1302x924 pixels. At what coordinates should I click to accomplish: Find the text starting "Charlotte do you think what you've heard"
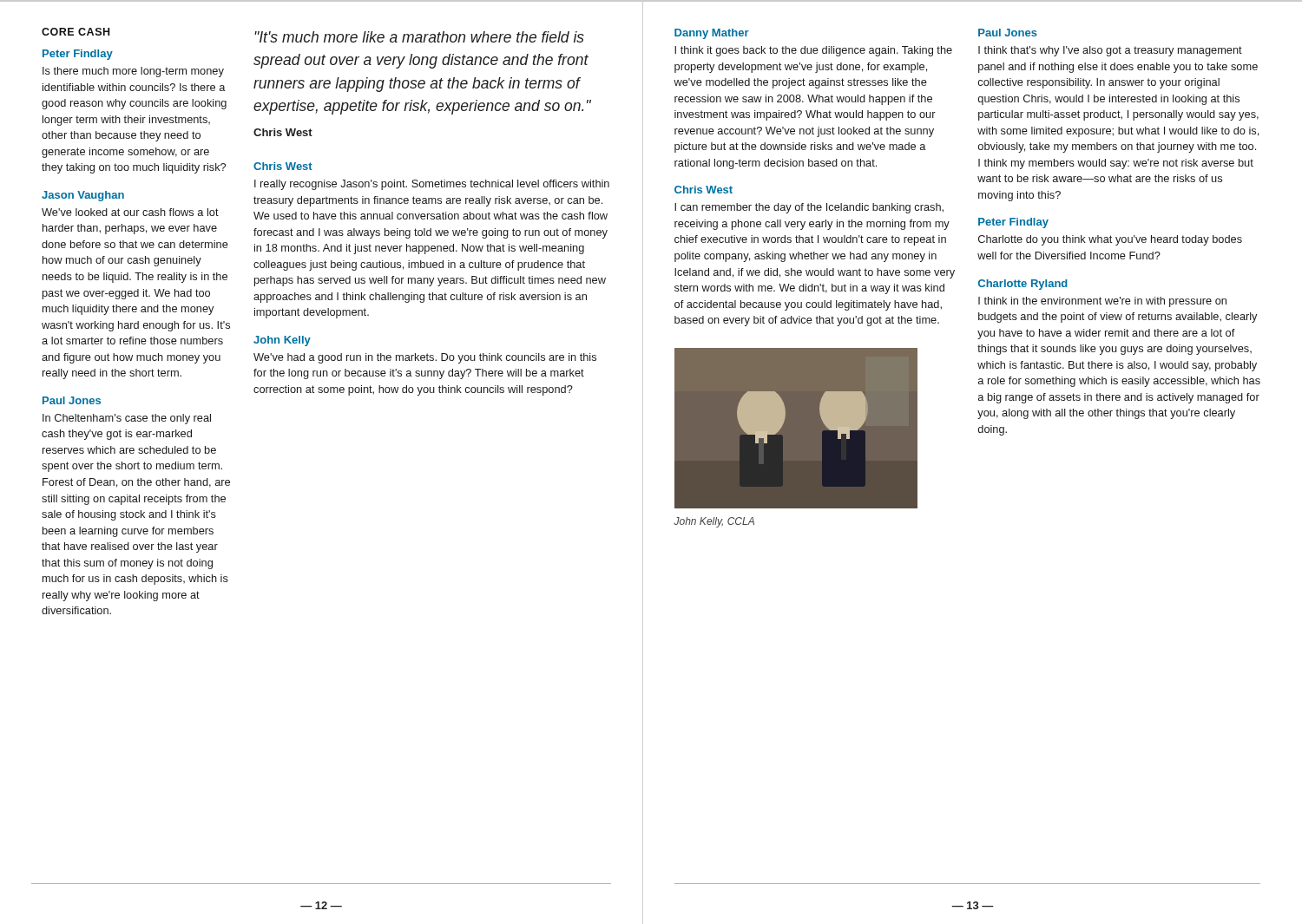pos(1119,248)
